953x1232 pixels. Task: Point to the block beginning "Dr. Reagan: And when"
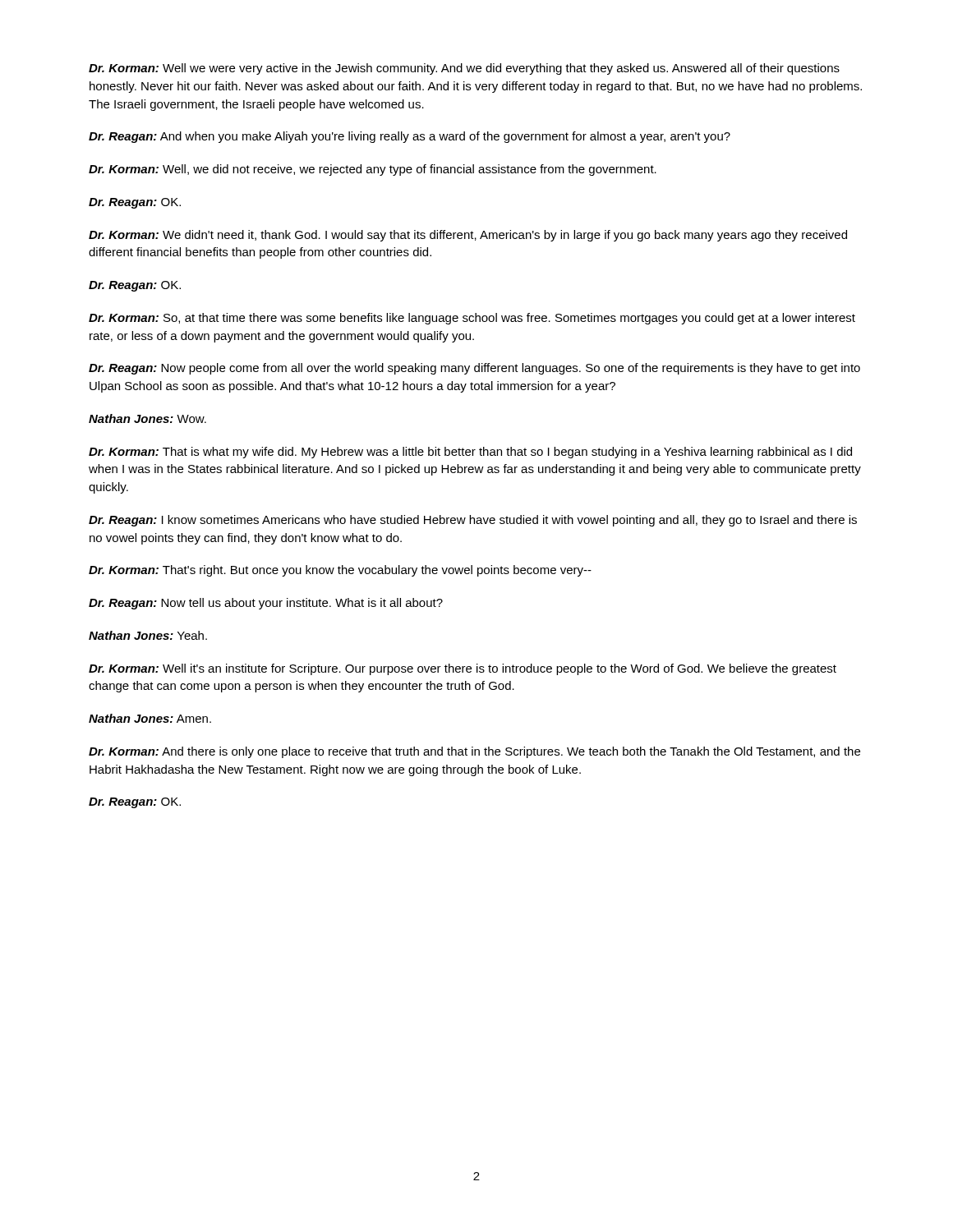click(x=410, y=136)
